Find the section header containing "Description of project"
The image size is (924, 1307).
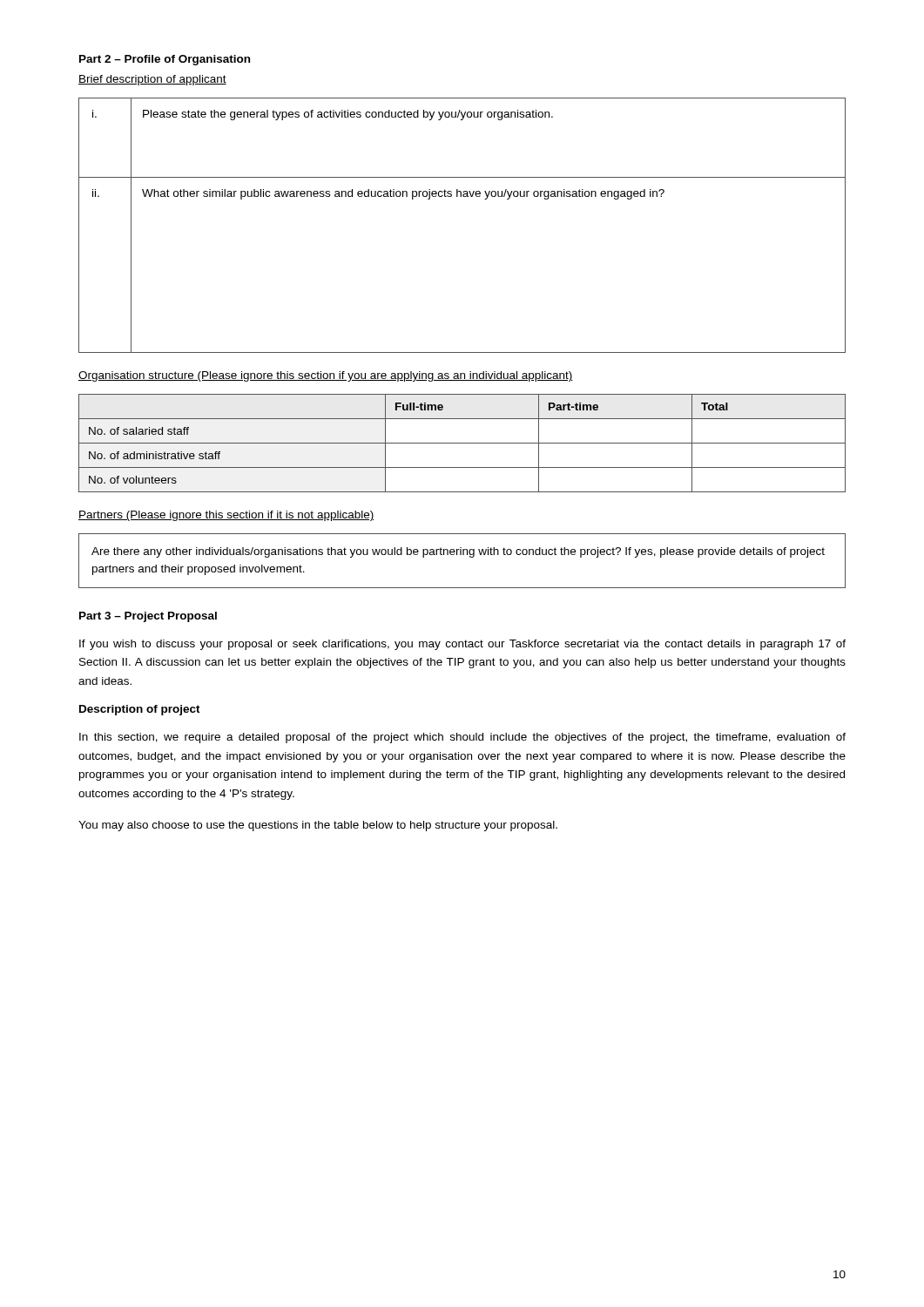pyautogui.click(x=139, y=709)
